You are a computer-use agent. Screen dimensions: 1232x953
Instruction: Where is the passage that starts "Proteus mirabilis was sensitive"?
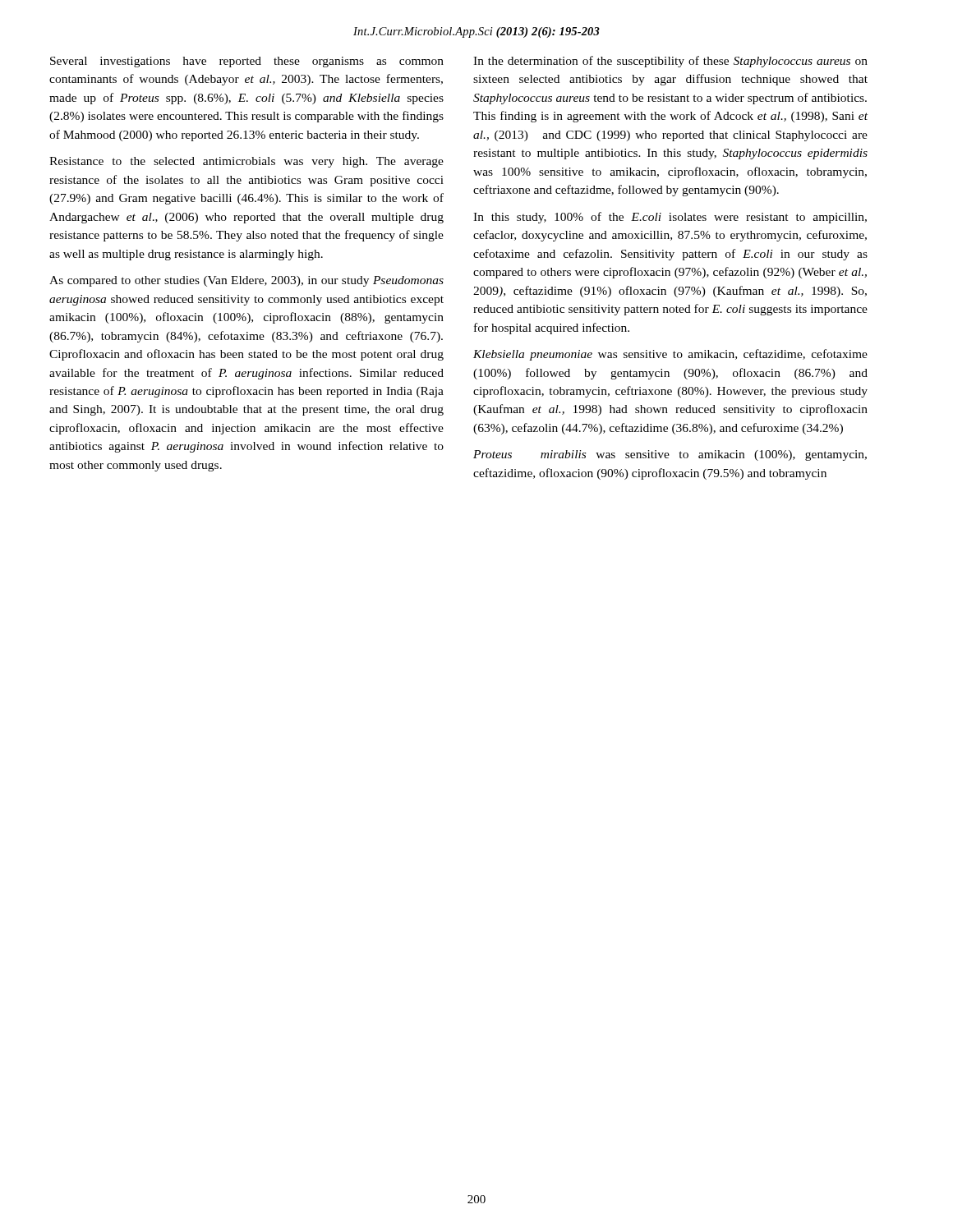pos(670,464)
